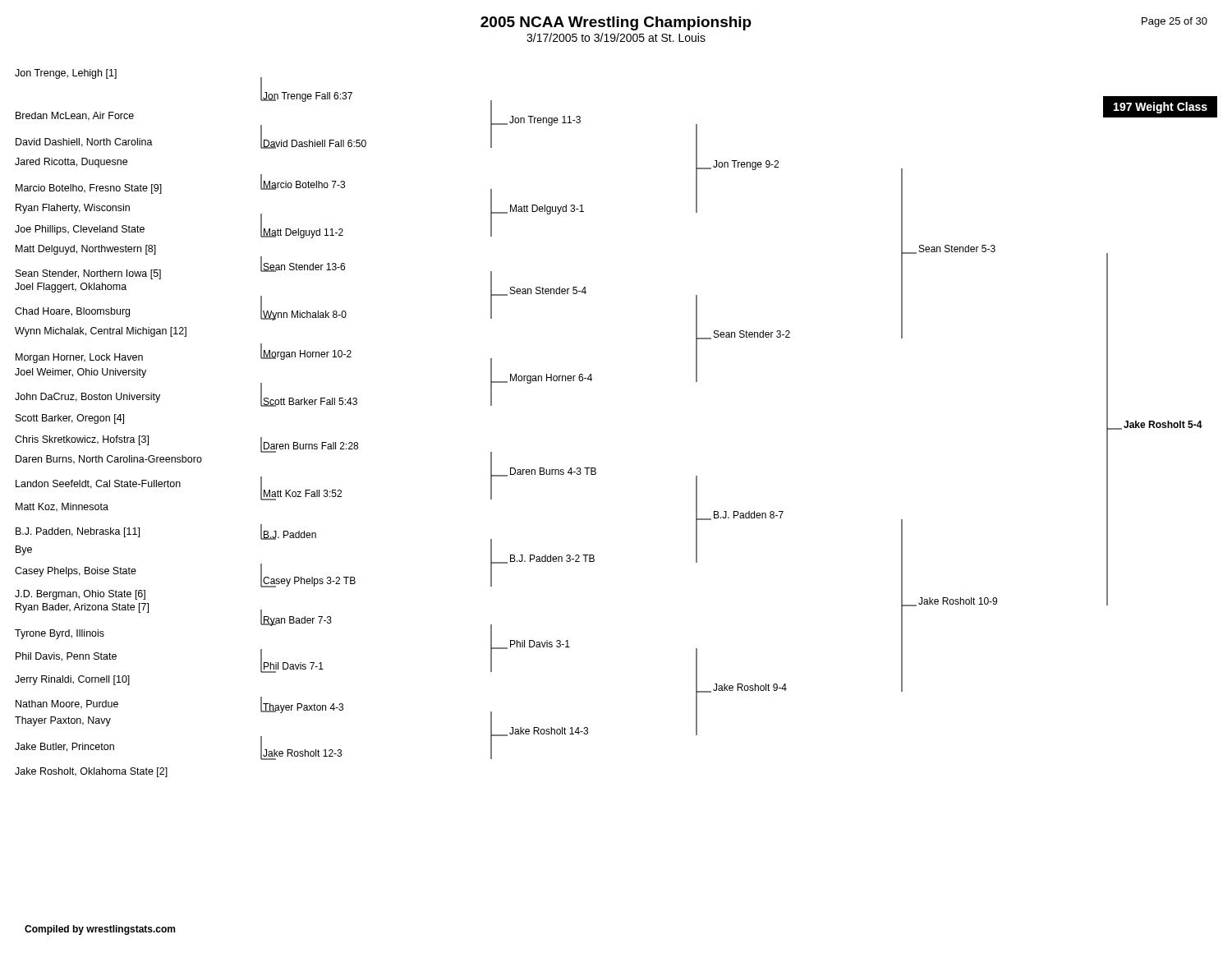This screenshot has height=953, width=1232.
Task: Locate a flowchart
Action: (616, 486)
